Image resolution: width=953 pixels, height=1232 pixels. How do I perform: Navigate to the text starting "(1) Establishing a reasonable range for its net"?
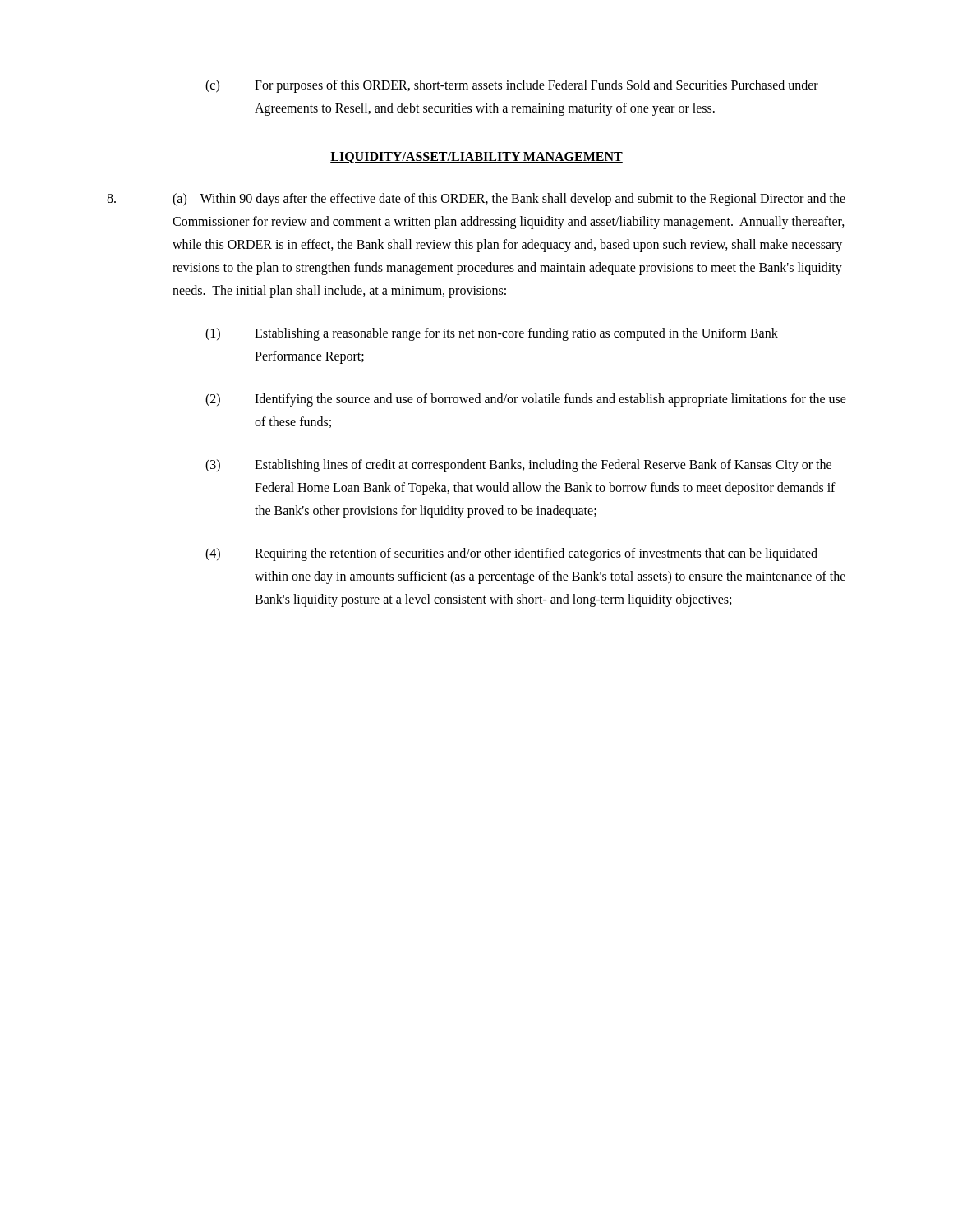click(526, 345)
